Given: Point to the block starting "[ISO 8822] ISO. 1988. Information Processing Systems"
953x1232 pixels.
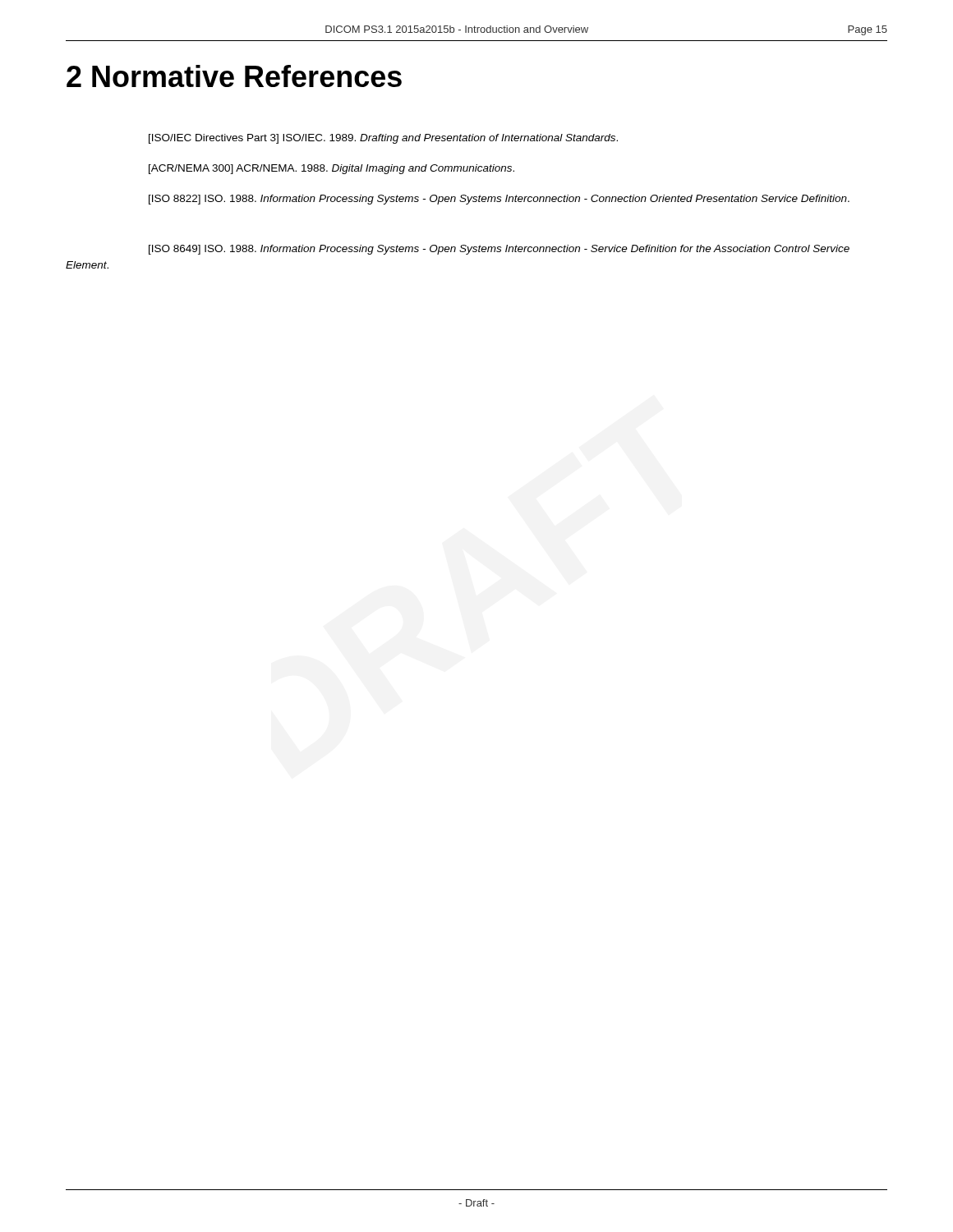Looking at the screenshot, I should click(x=458, y=198).
